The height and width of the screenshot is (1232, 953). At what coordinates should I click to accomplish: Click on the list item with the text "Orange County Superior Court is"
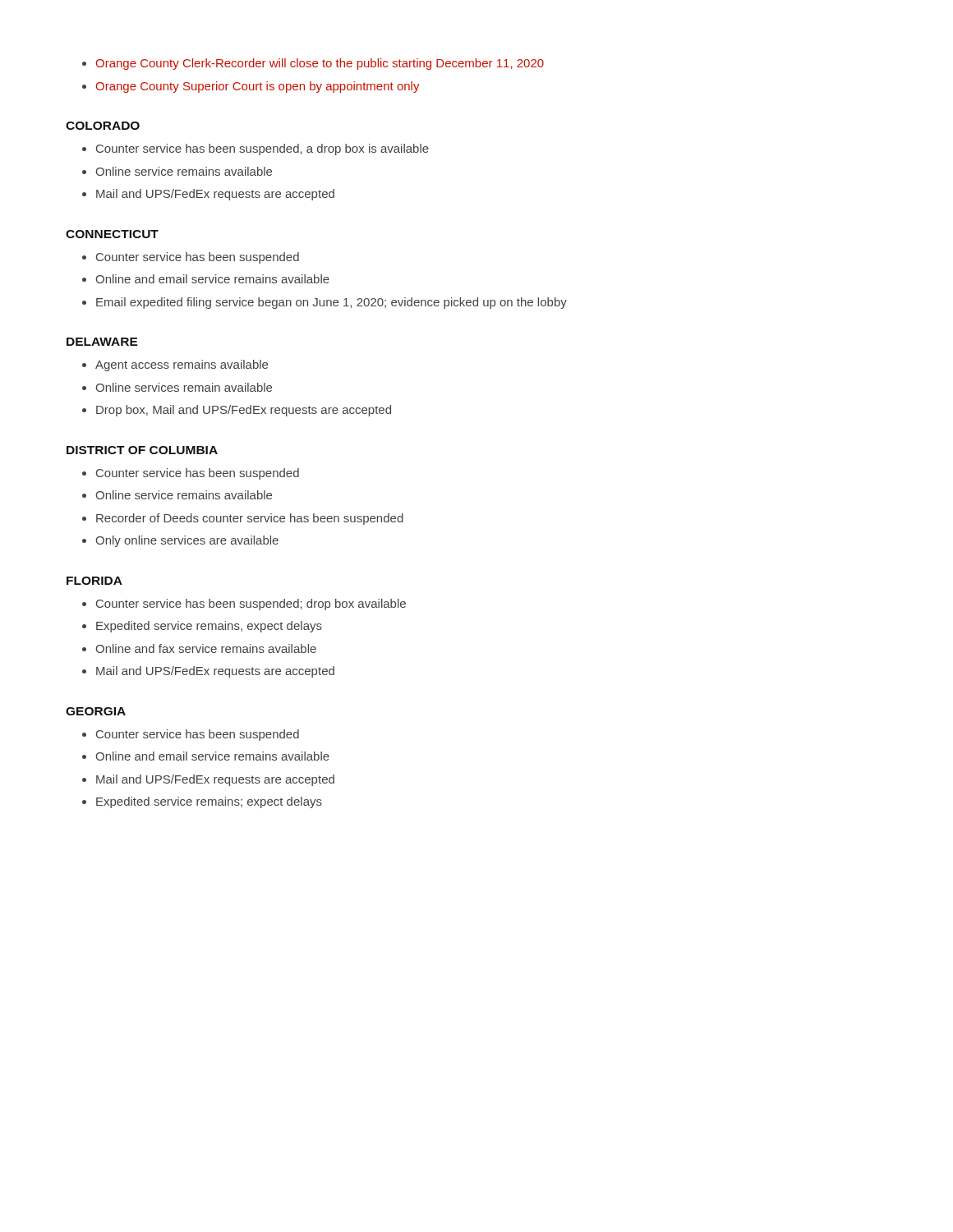tap(257, 85)
